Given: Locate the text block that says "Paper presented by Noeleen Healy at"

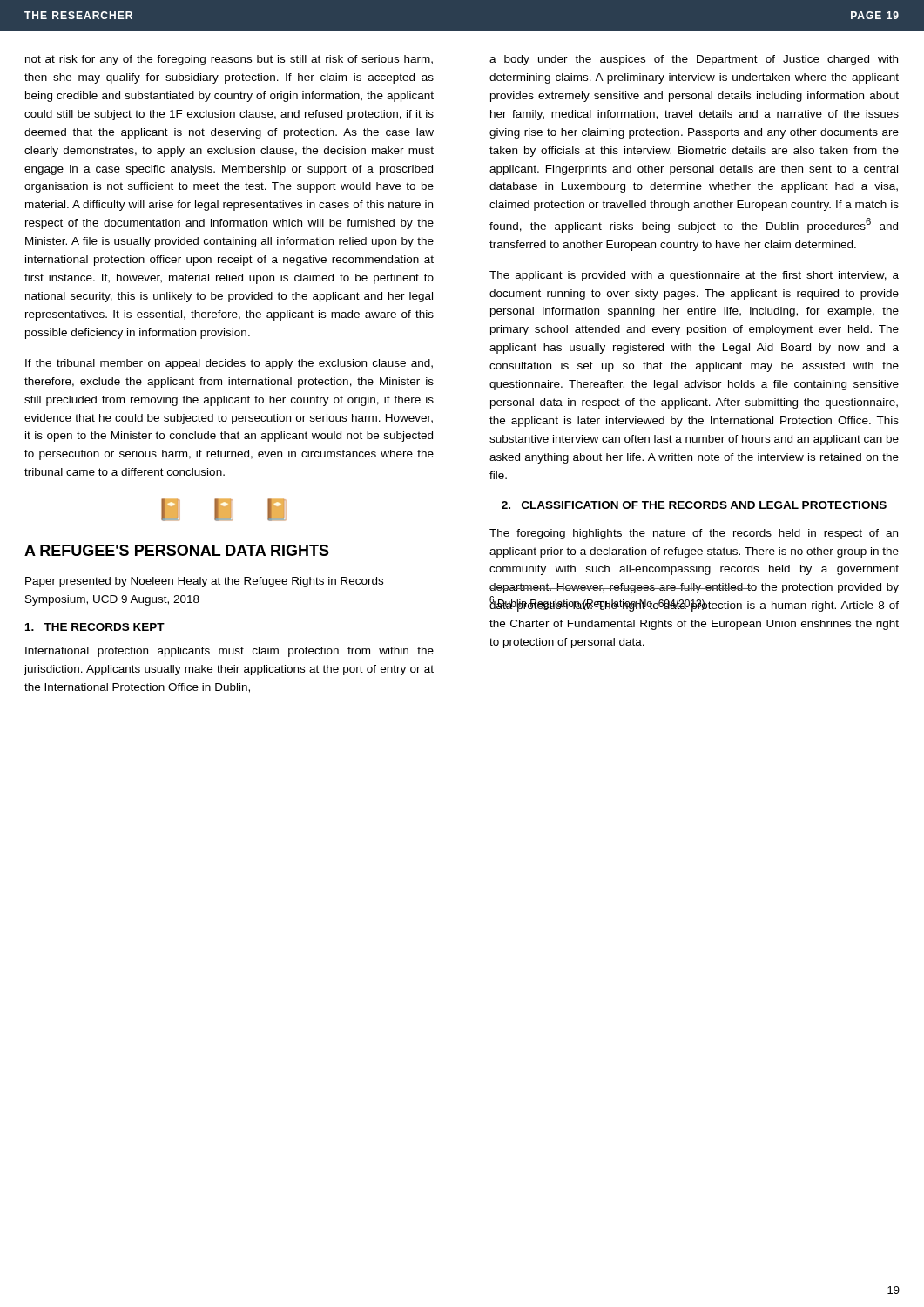Looking at the screenshot, I should [x=204, y=590].
